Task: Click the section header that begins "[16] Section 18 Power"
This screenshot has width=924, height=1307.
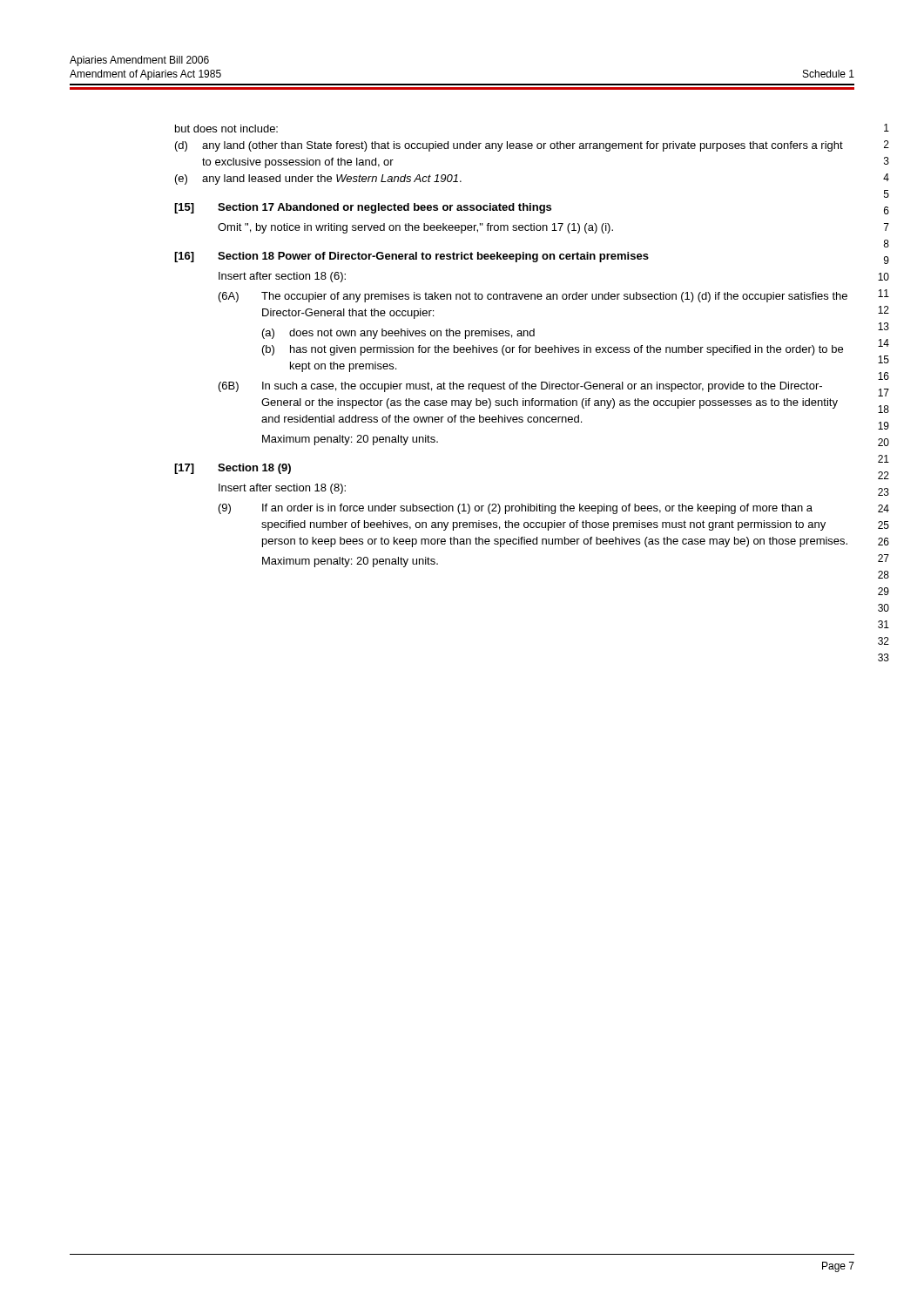Action: (411, 256)
